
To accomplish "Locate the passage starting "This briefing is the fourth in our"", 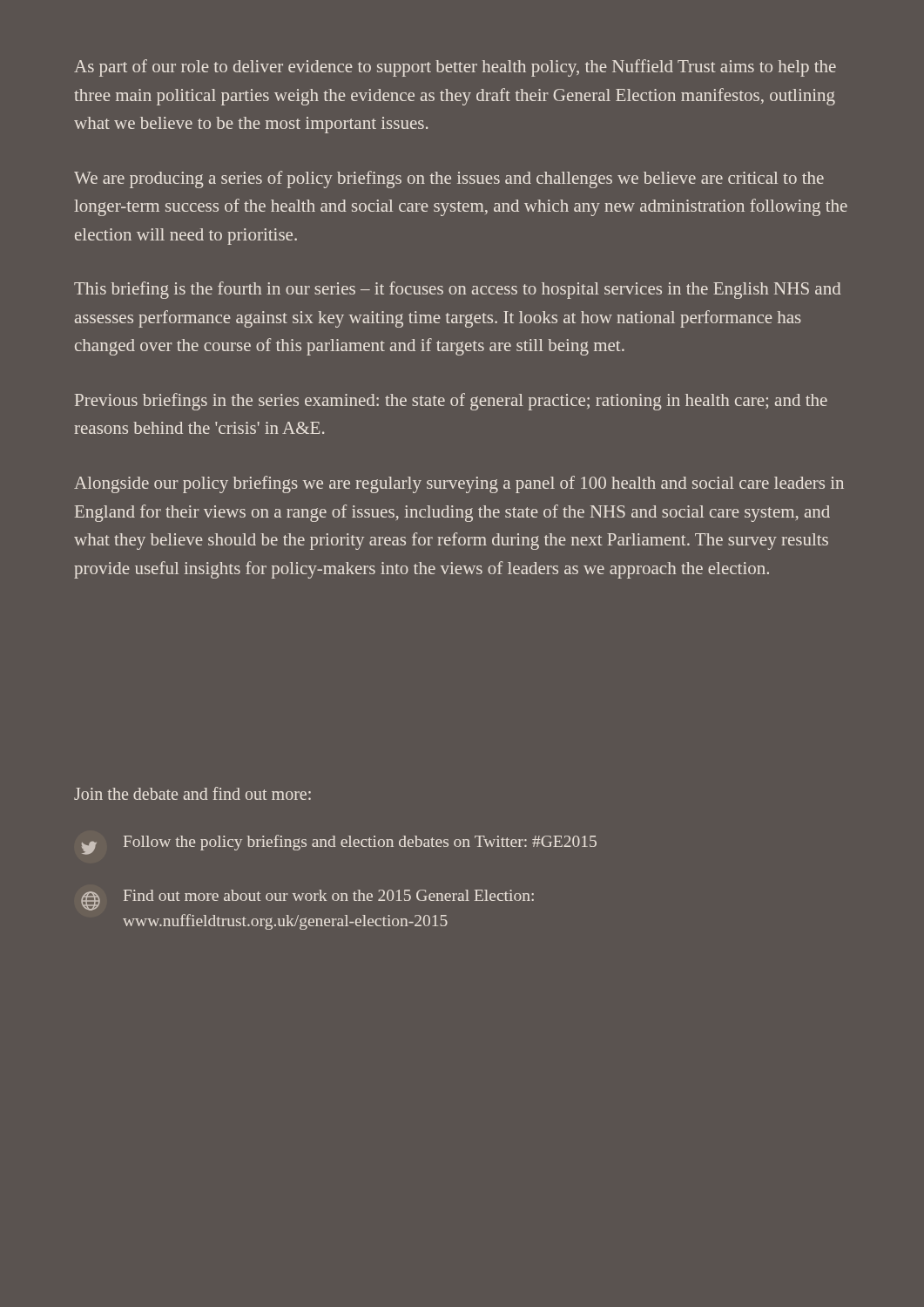I will point(458,317).
